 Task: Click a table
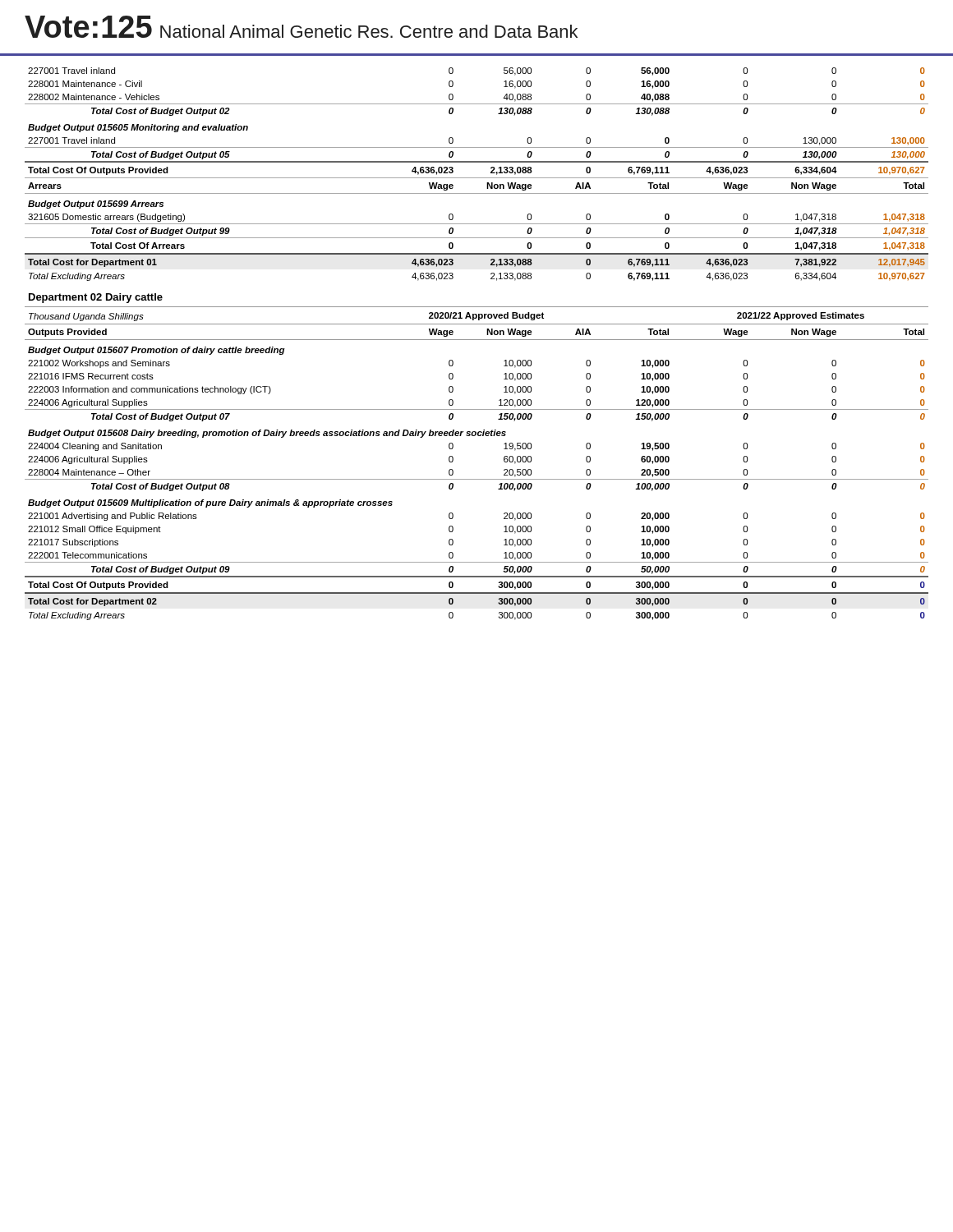pos(476,343)
